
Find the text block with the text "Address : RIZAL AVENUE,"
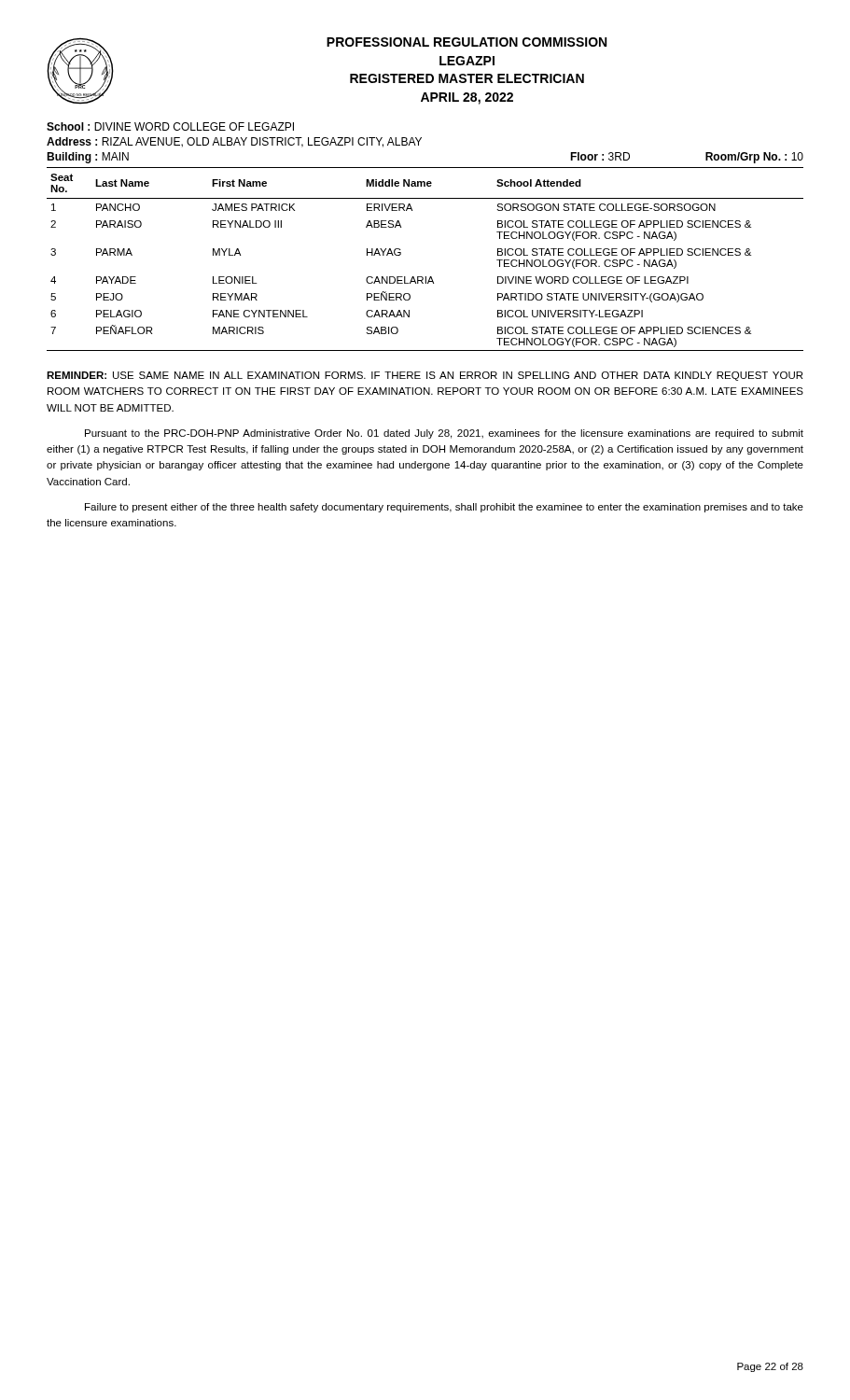coord(234,142)
